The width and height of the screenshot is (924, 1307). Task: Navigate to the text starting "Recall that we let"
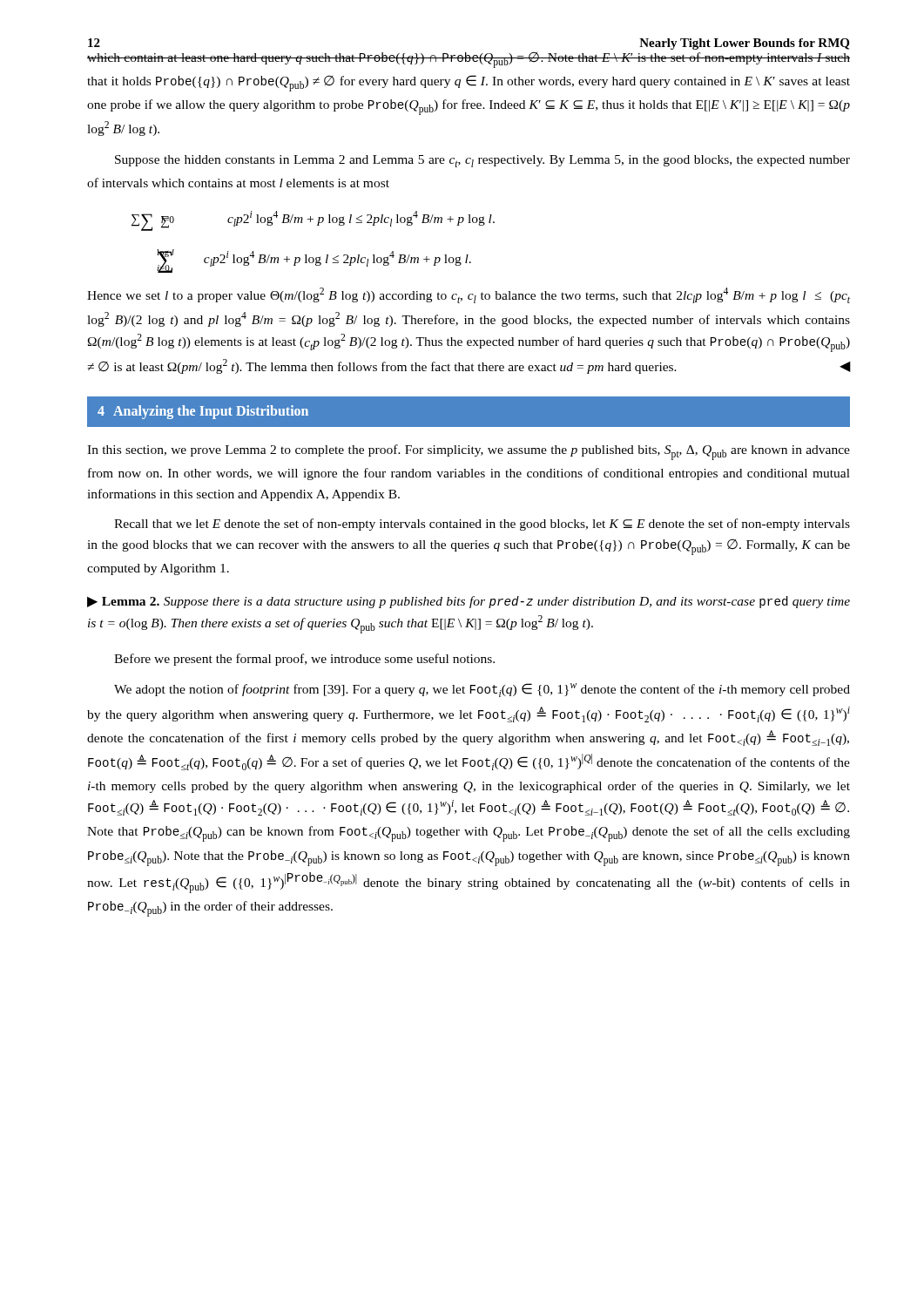click(x=469, y=546)
